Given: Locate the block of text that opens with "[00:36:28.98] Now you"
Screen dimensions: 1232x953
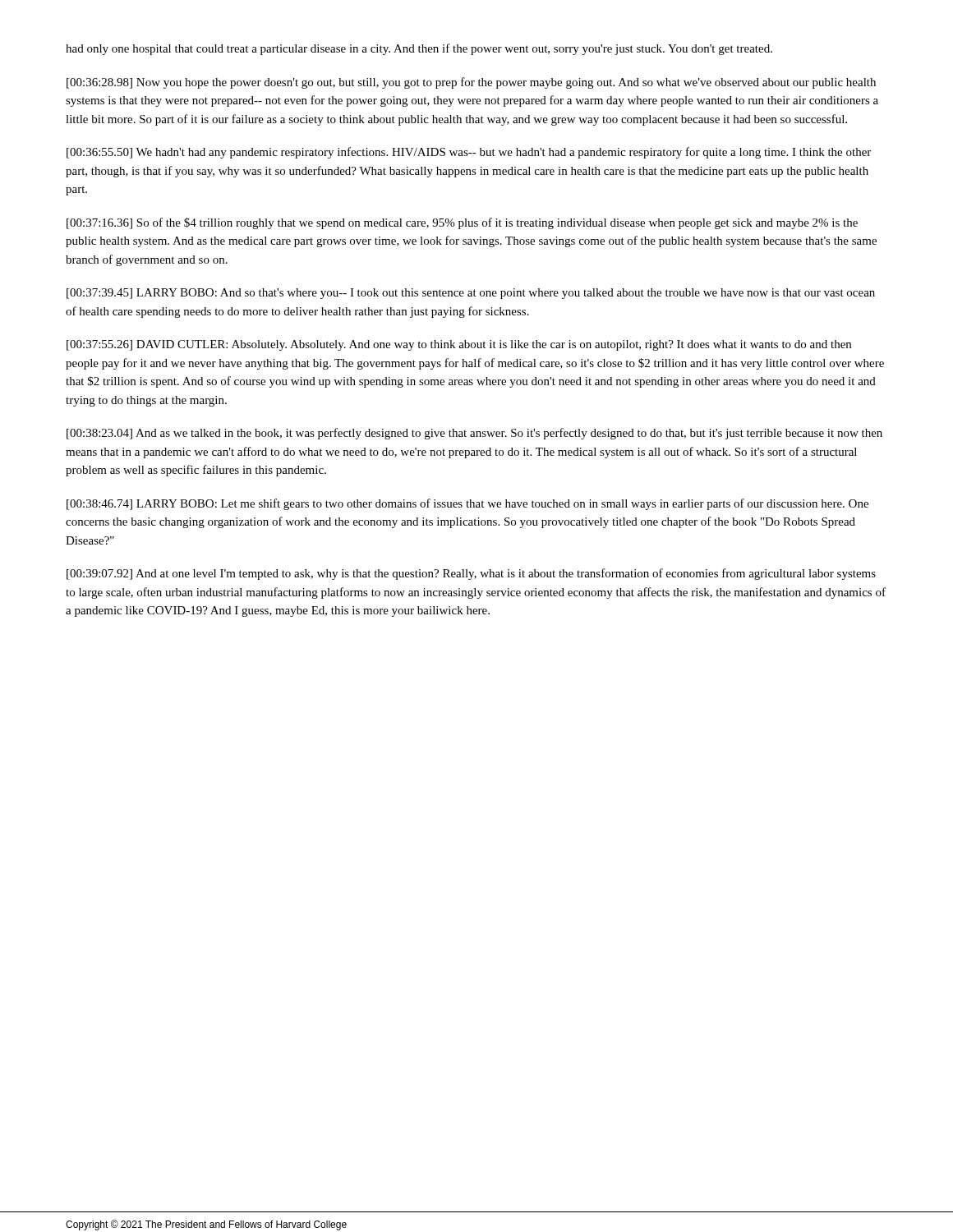Looking at the screenshot, I should pyautogui.click(x=472, y=100).
